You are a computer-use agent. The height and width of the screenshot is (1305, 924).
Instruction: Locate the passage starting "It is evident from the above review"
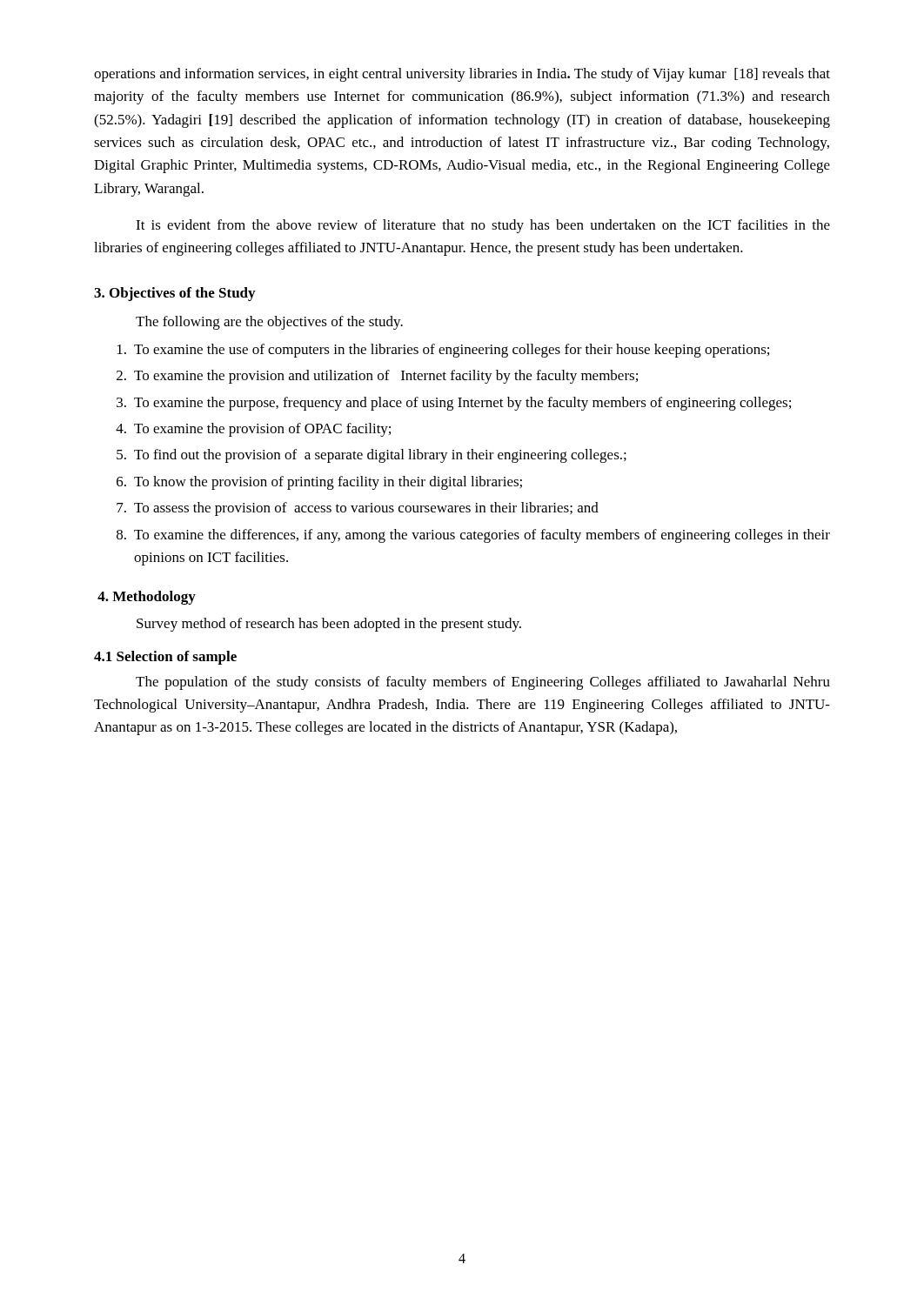462,236
